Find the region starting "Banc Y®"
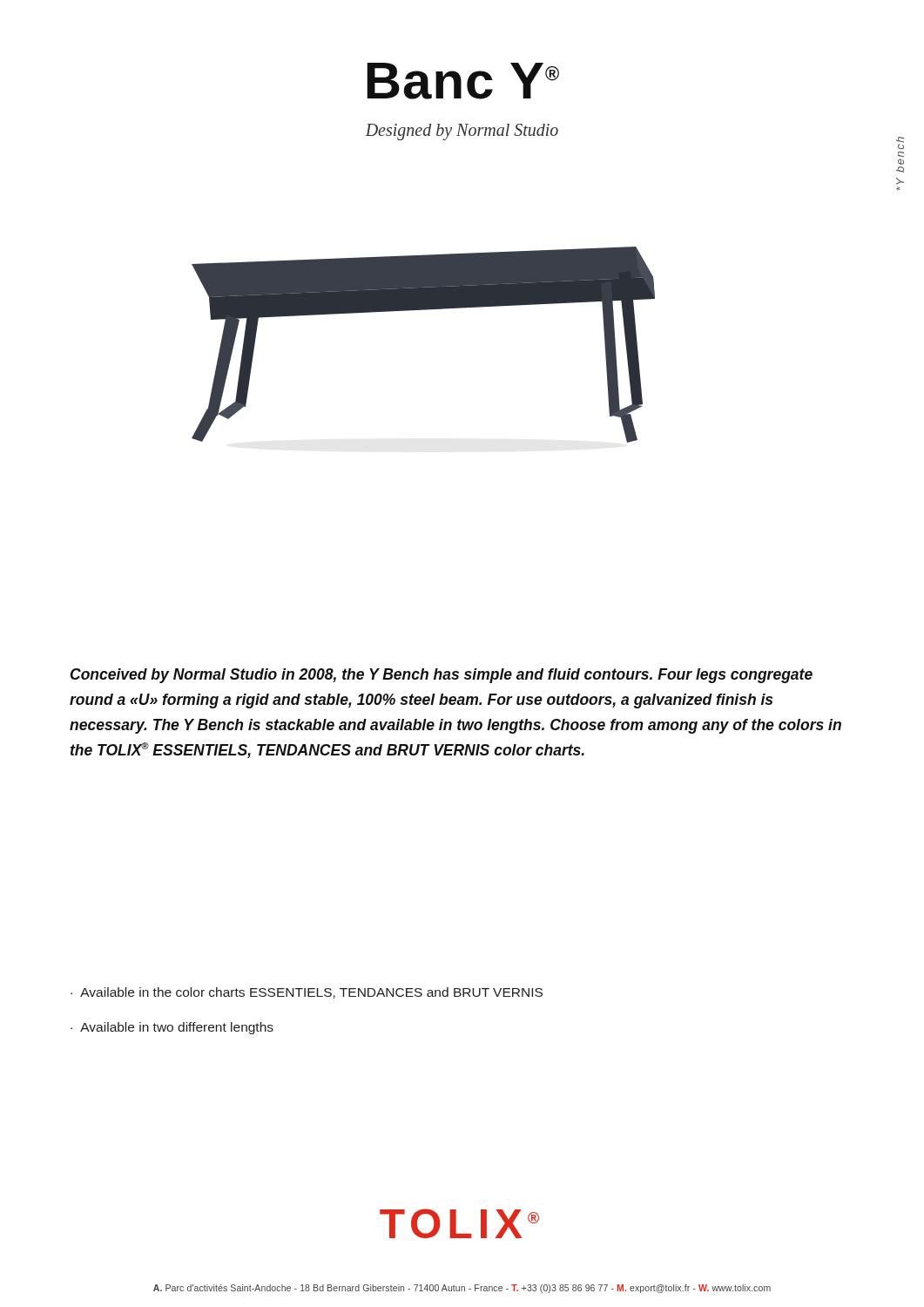Screen dimensions: 1307x924 (x=462, y=81)
